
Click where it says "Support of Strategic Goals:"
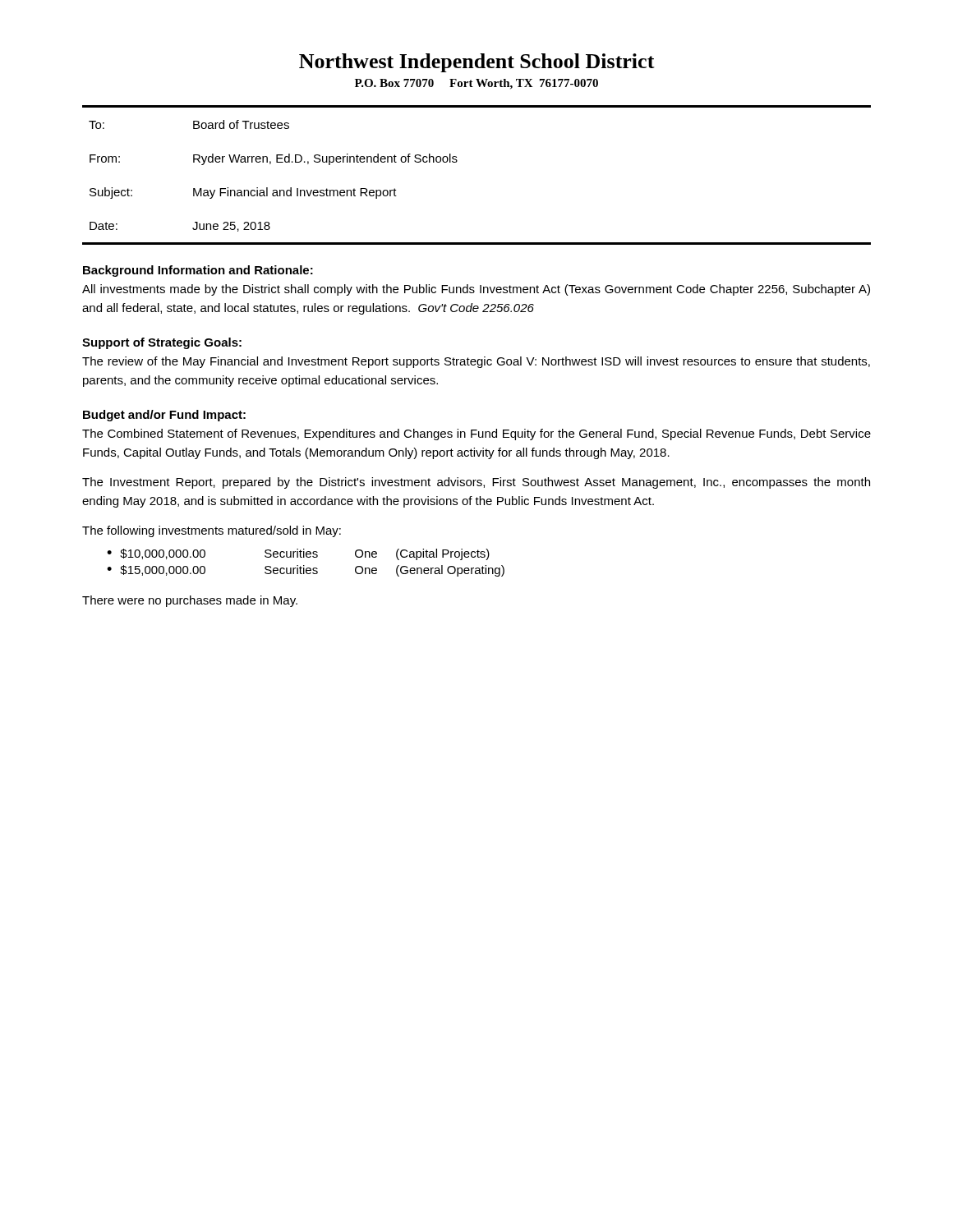point(162,342)
